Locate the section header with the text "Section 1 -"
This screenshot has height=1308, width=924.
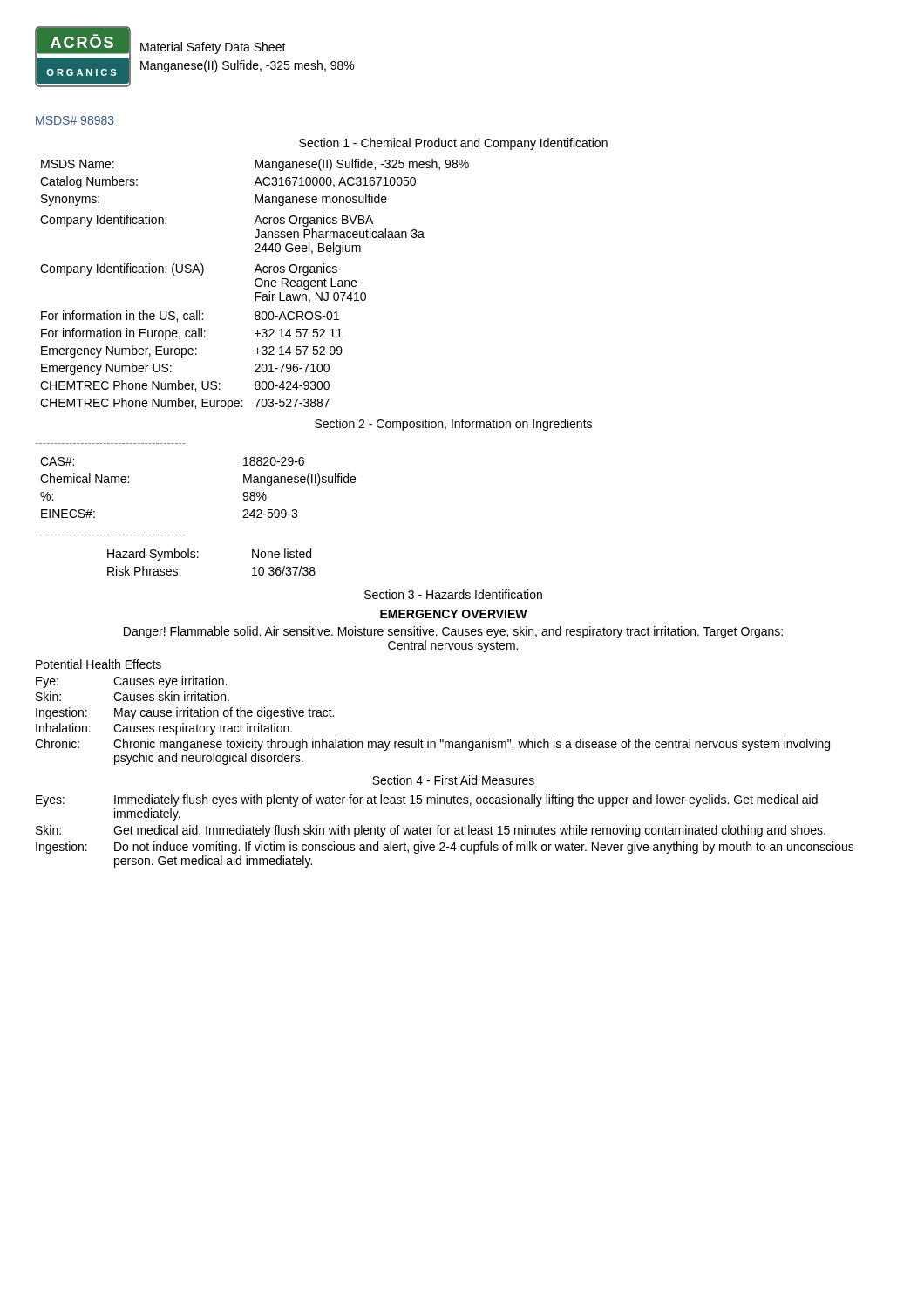(x=453, y=143)
